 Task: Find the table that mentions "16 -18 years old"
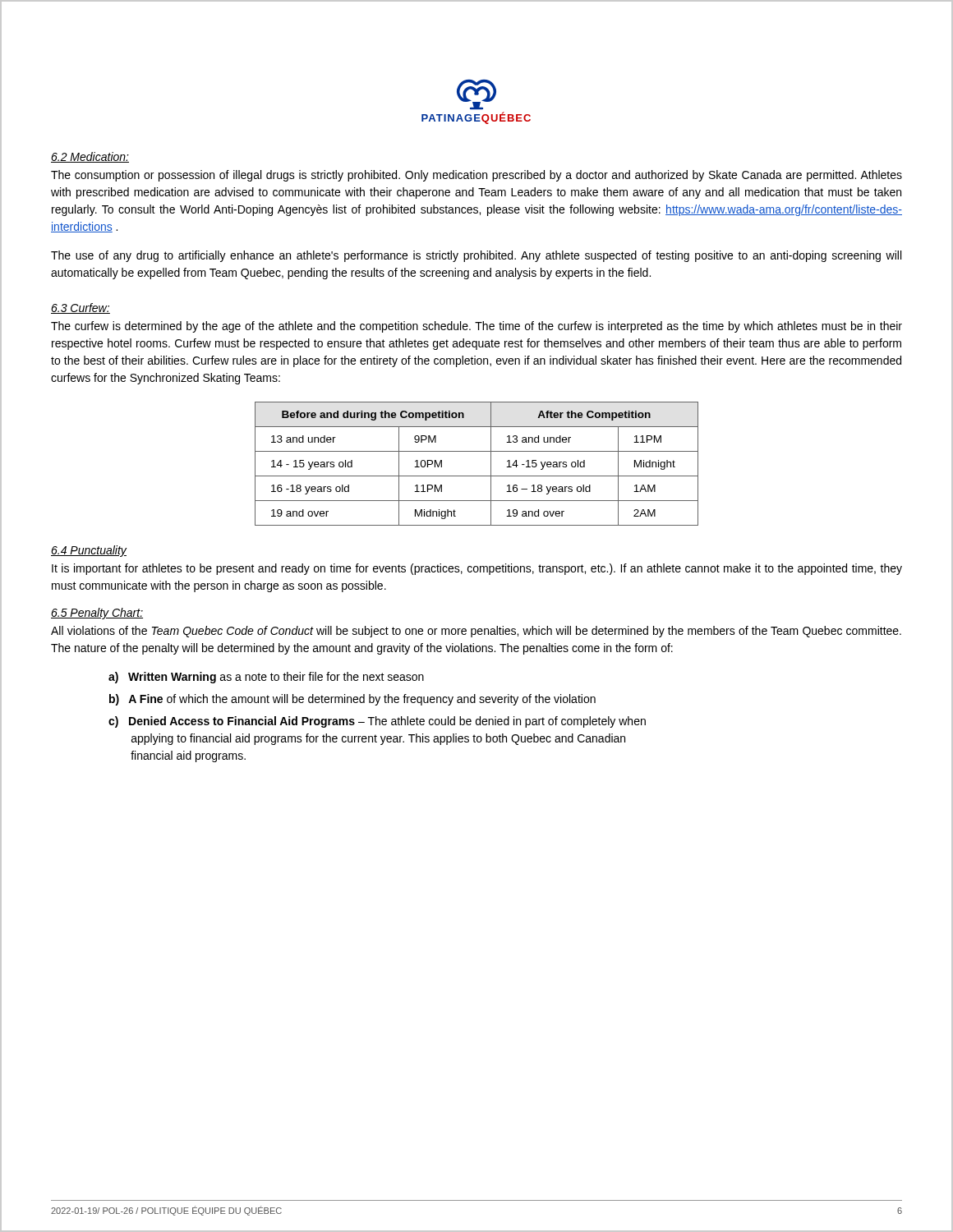(x=476, y=464)
